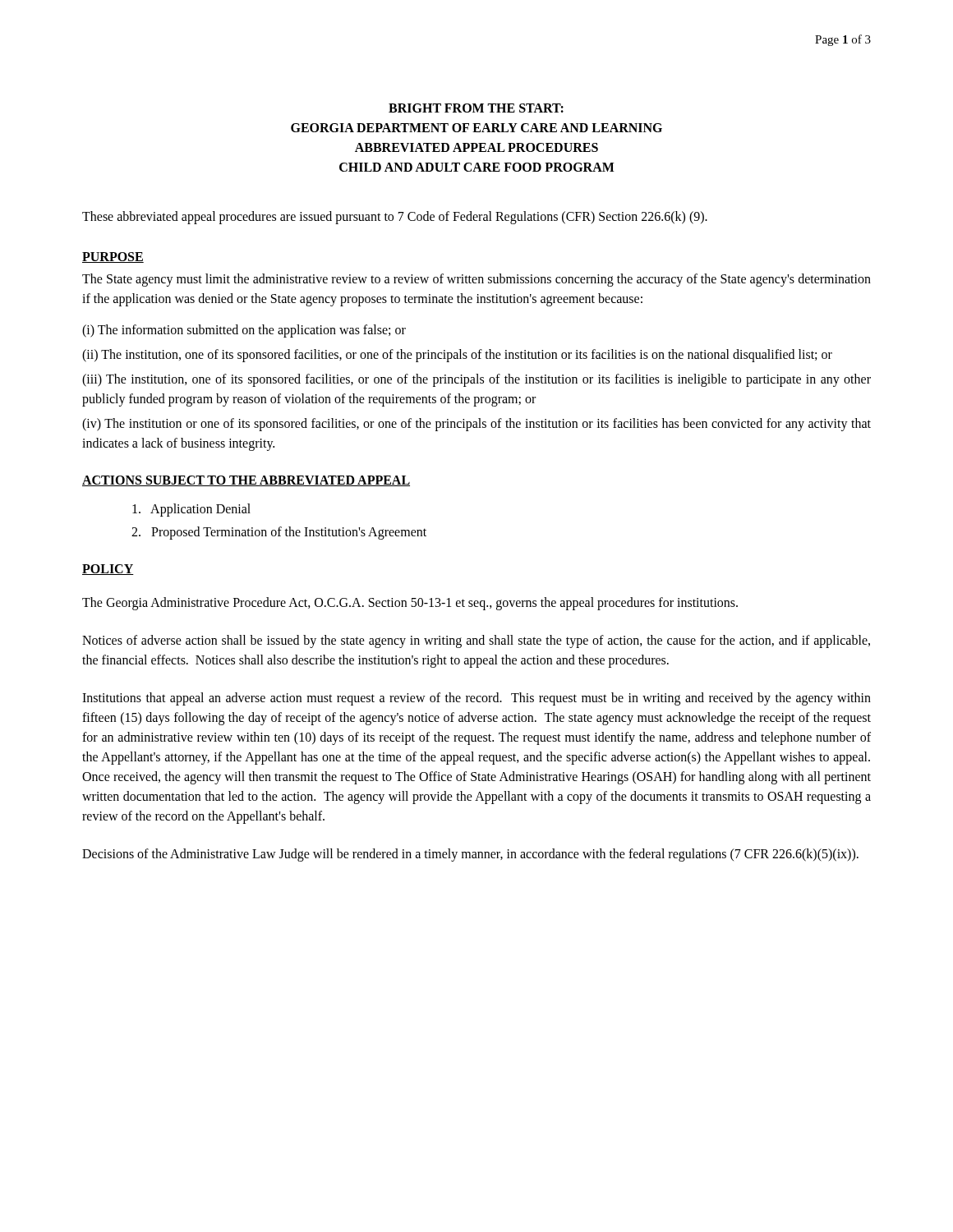Click on the text block that says "The State agency must limit the administrative review"
The height and width of the screenshot is (1232, 953).
476,289
